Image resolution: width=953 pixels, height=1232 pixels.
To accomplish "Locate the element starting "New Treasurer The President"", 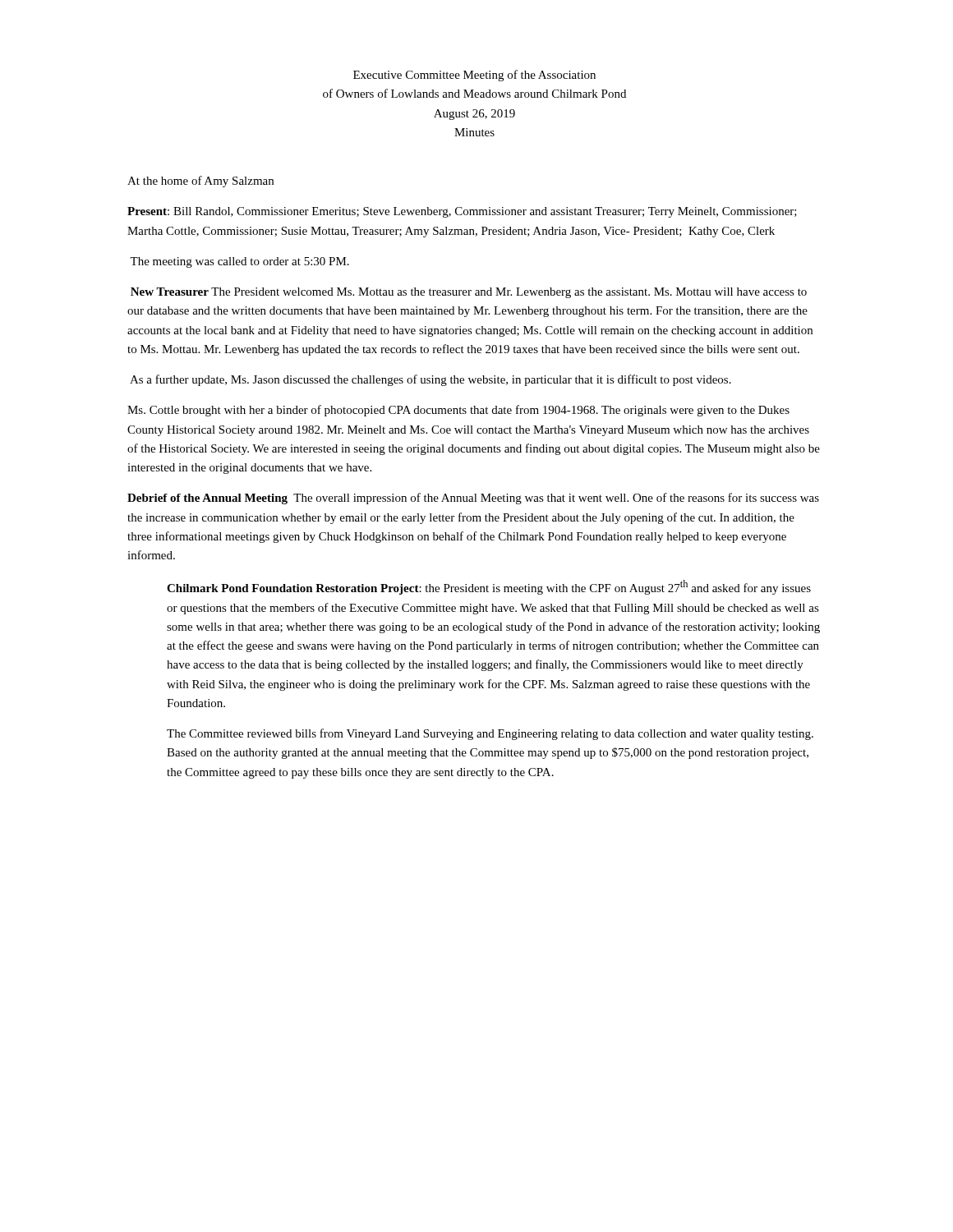I will [470, 320].
